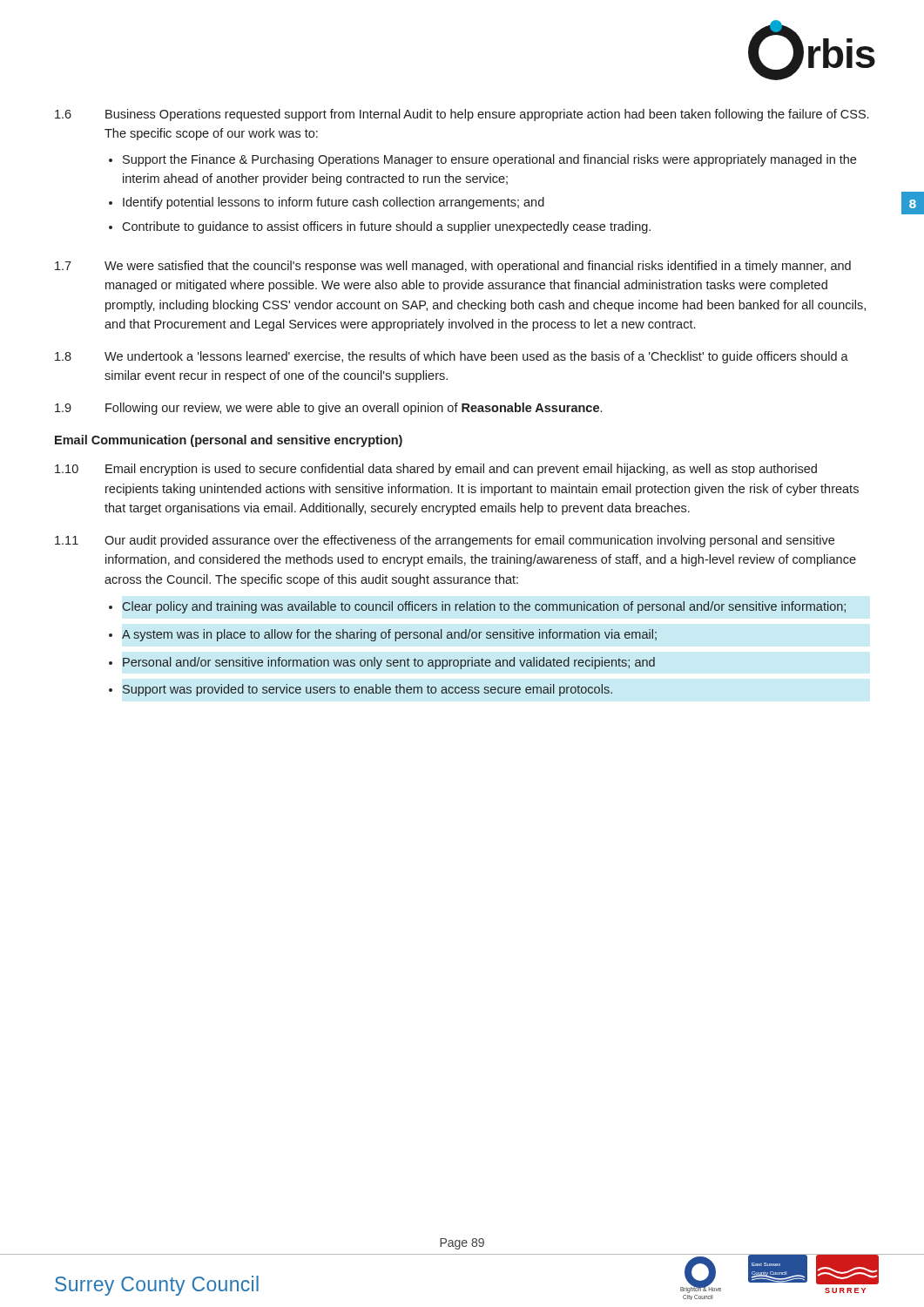
Task: Select the text block that reads "11 Our audit provided assurance over"
Action: point(462,619)
